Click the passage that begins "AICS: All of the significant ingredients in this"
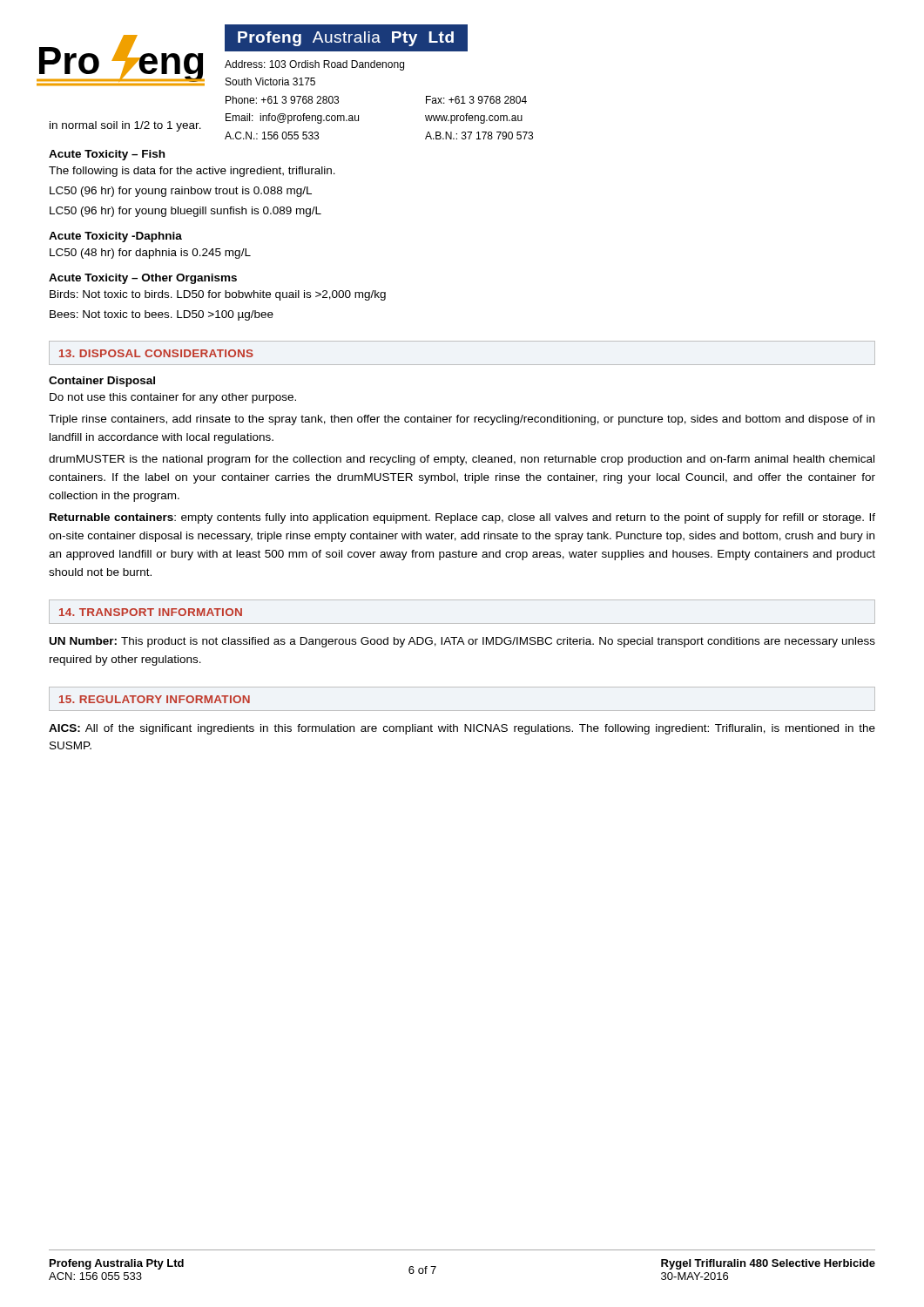Image resolution: width=924 pixels, height=1307 pixels. pos(462,737)
